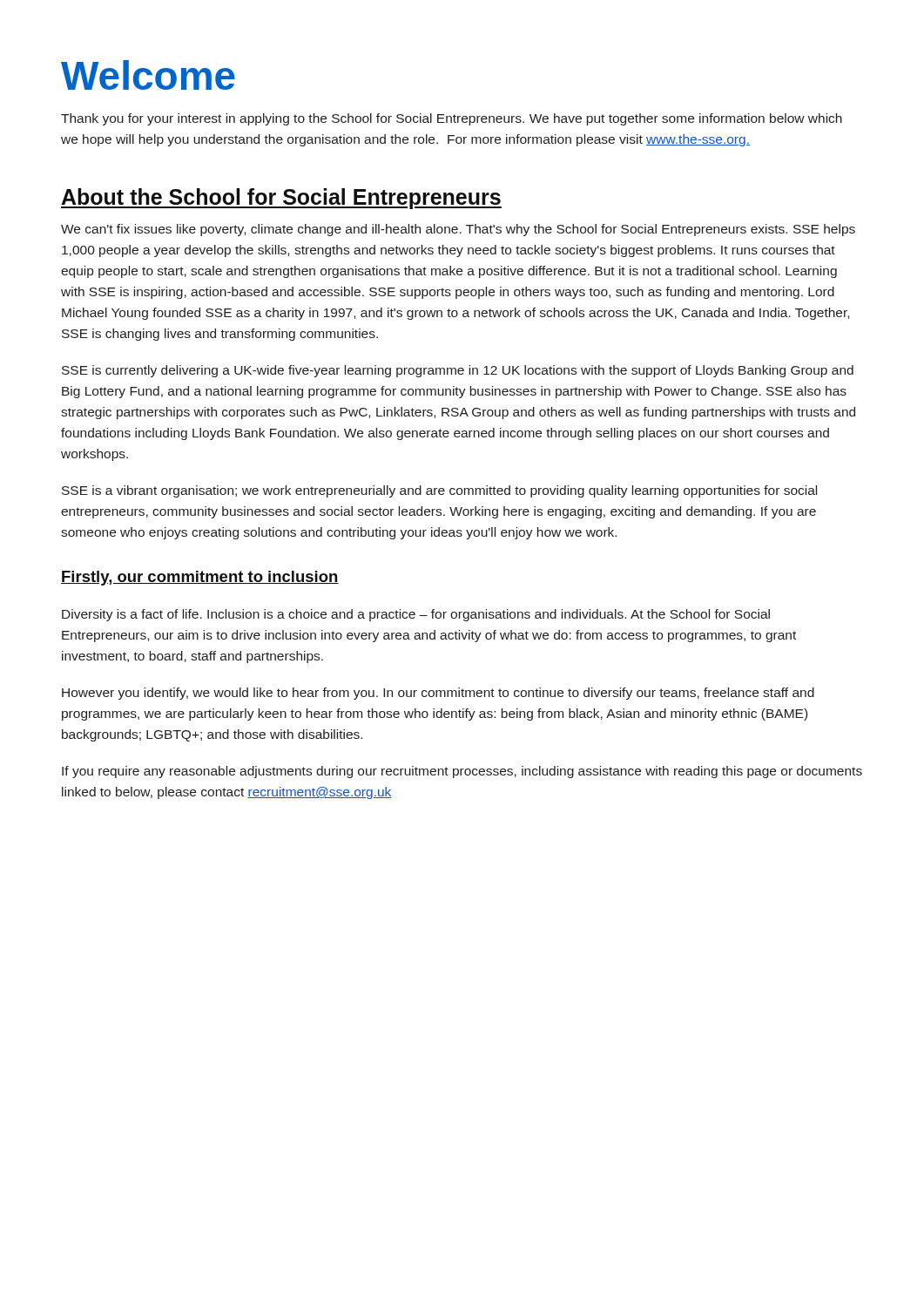Locate the title
The width and height of the screenshot is (924, 1307).
click(x=149, y=76)
